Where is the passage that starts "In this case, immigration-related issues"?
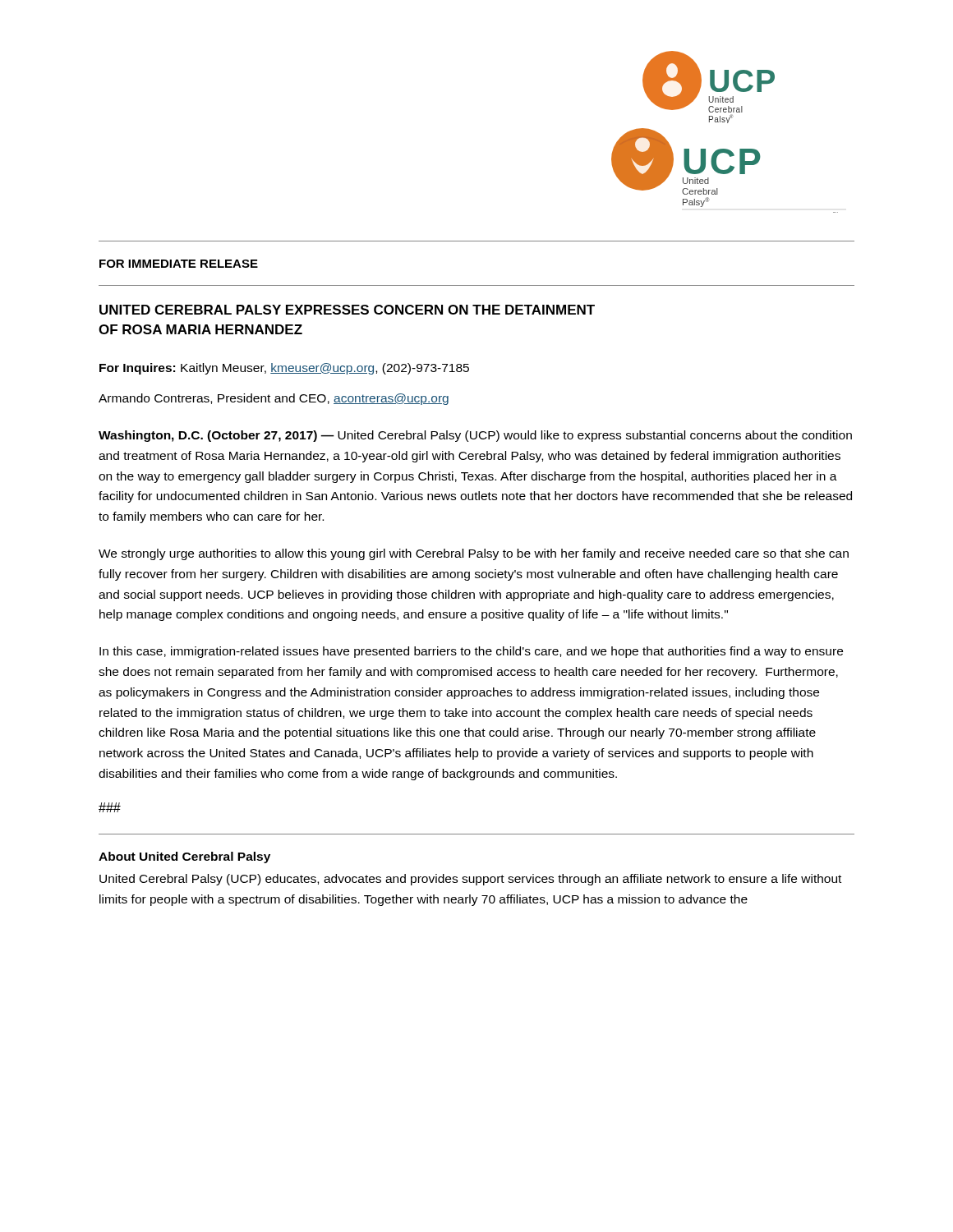Screen dimensions: 1232x953 point(471,712)
